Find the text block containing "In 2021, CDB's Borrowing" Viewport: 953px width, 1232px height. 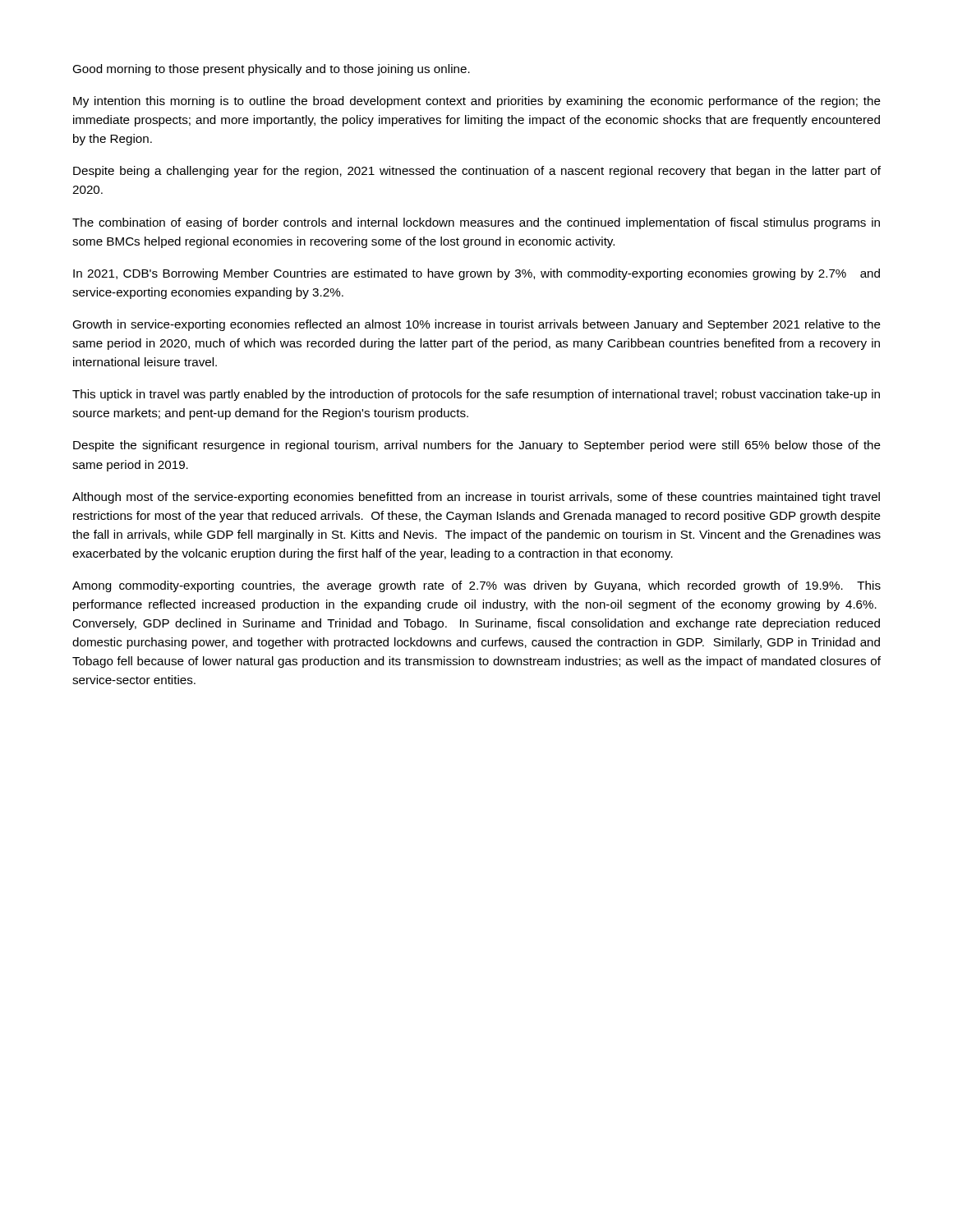pyautogui.click(x=476, y=282)
